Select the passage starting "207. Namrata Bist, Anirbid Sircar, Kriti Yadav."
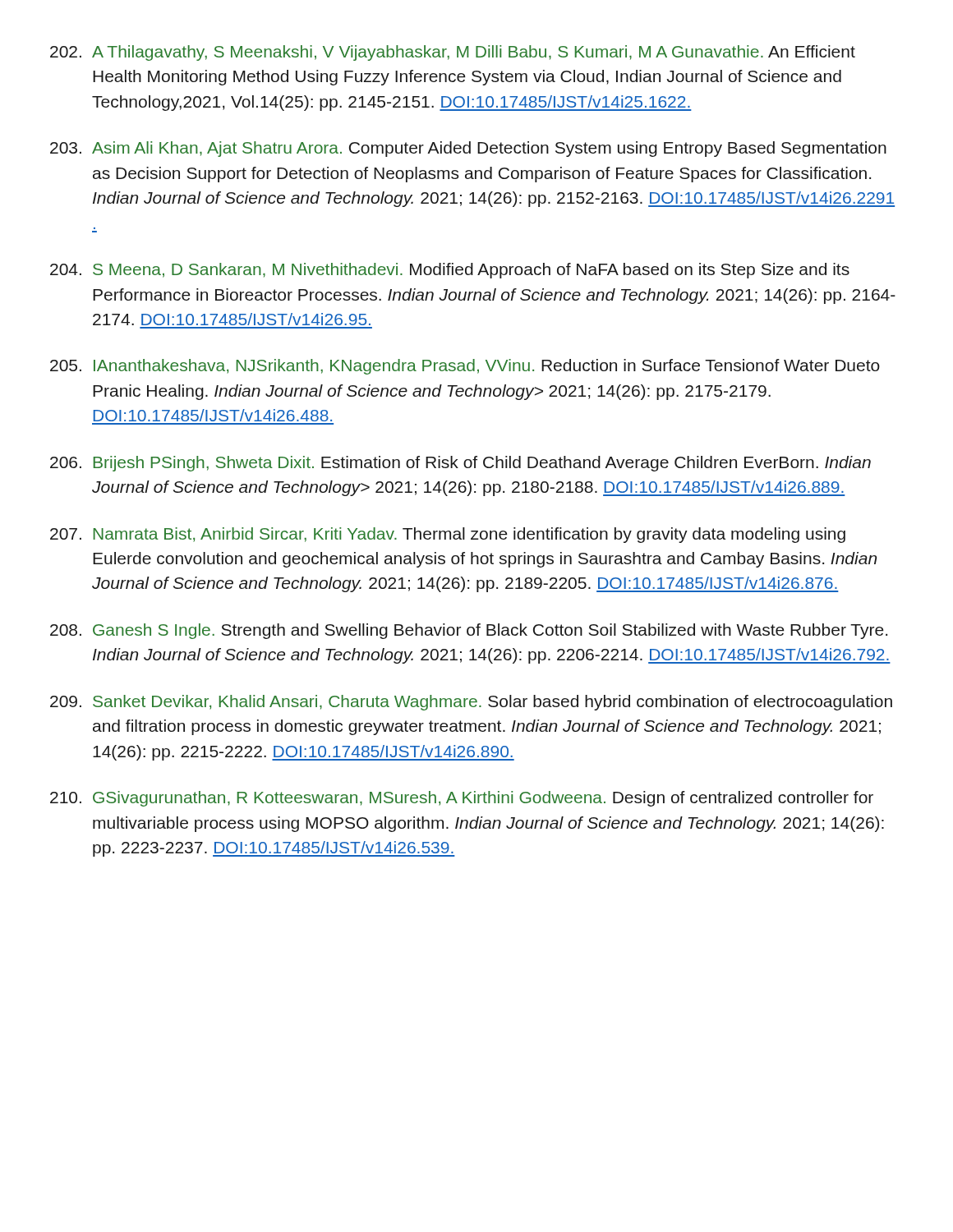The height and width of the screenshot is (1232, 953). (x=476, y=559)
